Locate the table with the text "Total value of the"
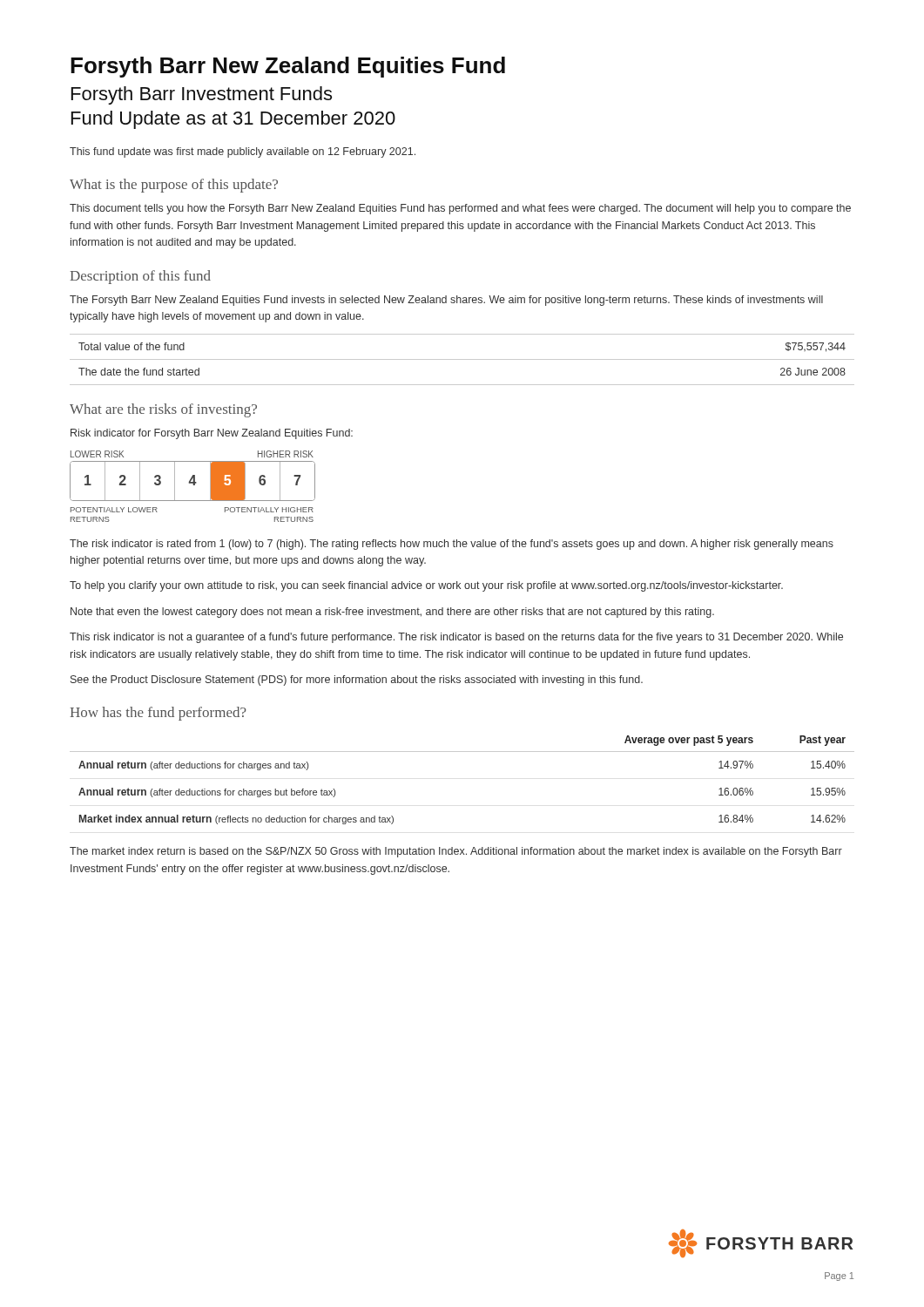 click(462, 360)
